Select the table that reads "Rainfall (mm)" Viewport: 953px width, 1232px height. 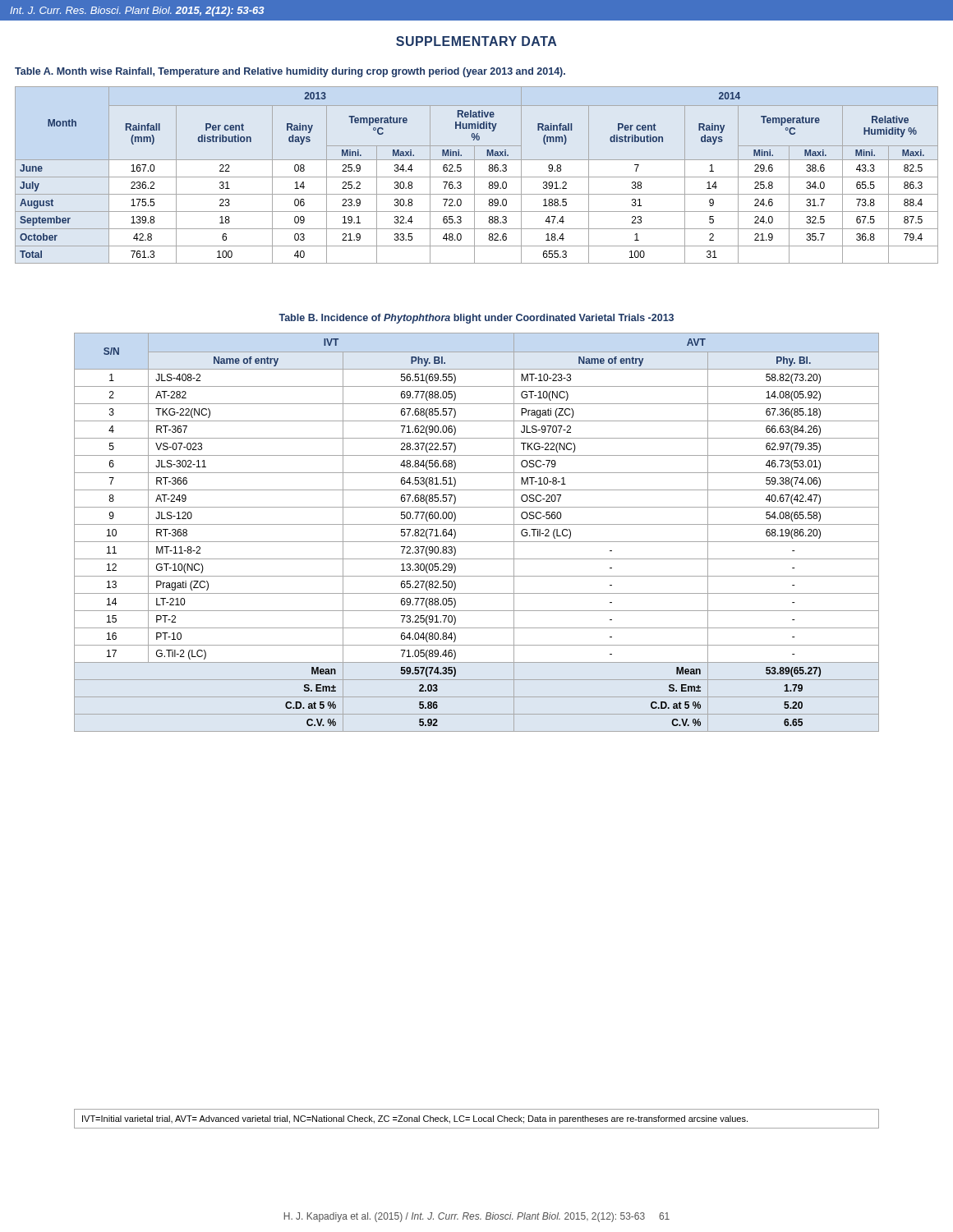[476, 175]
